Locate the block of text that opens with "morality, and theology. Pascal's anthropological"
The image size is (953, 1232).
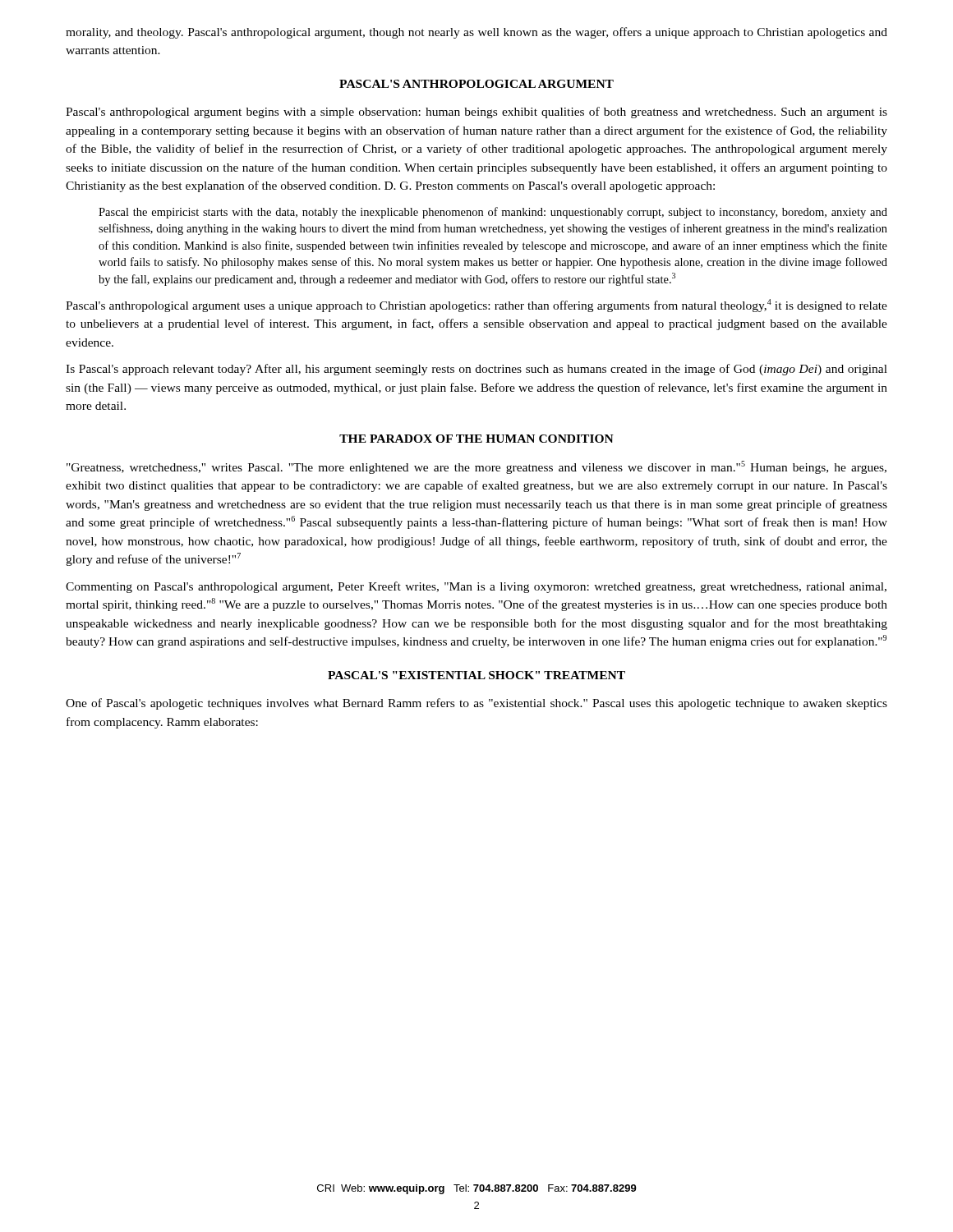point(476,41)
